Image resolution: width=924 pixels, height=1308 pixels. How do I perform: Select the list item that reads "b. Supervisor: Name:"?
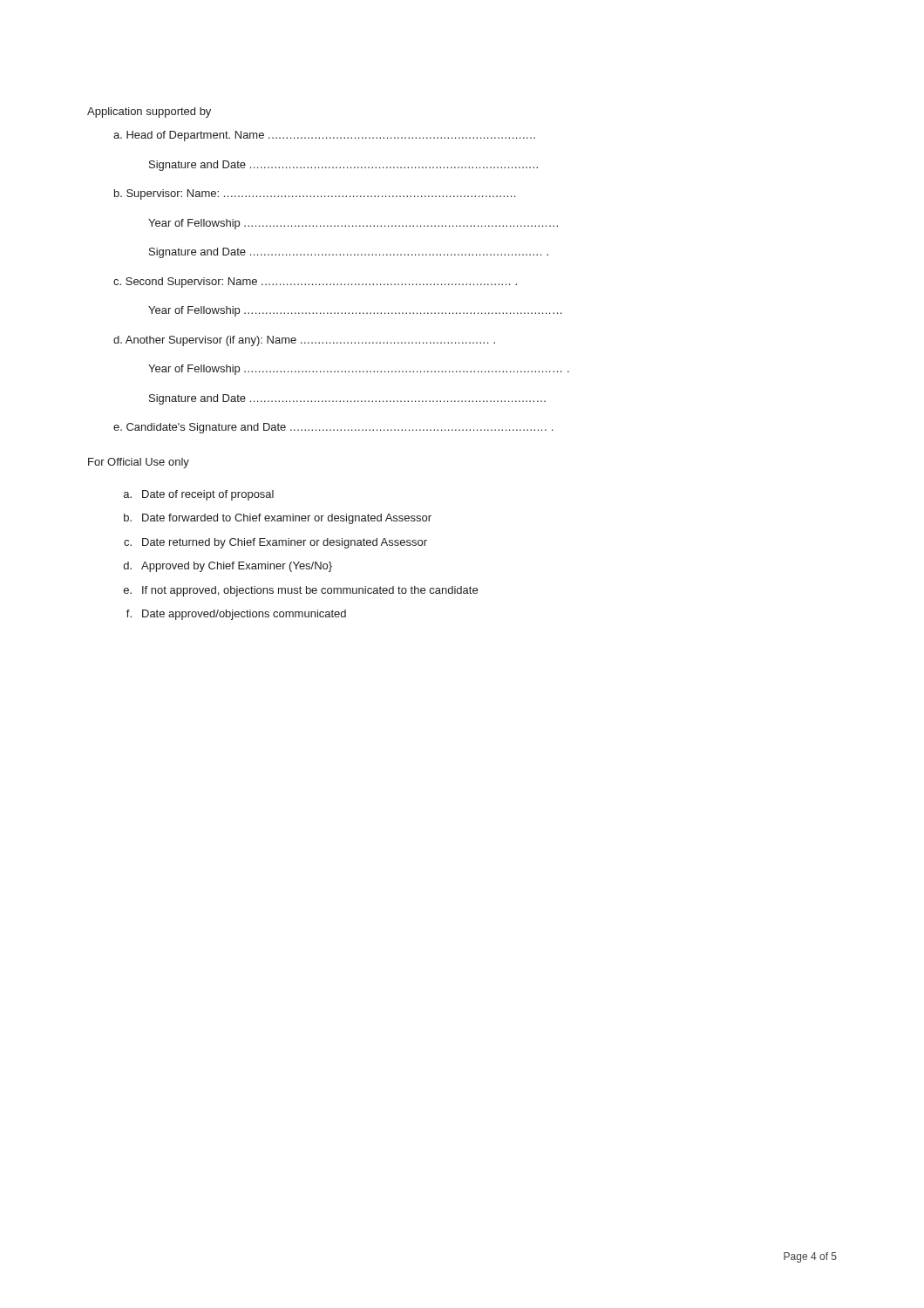[315, 193]
